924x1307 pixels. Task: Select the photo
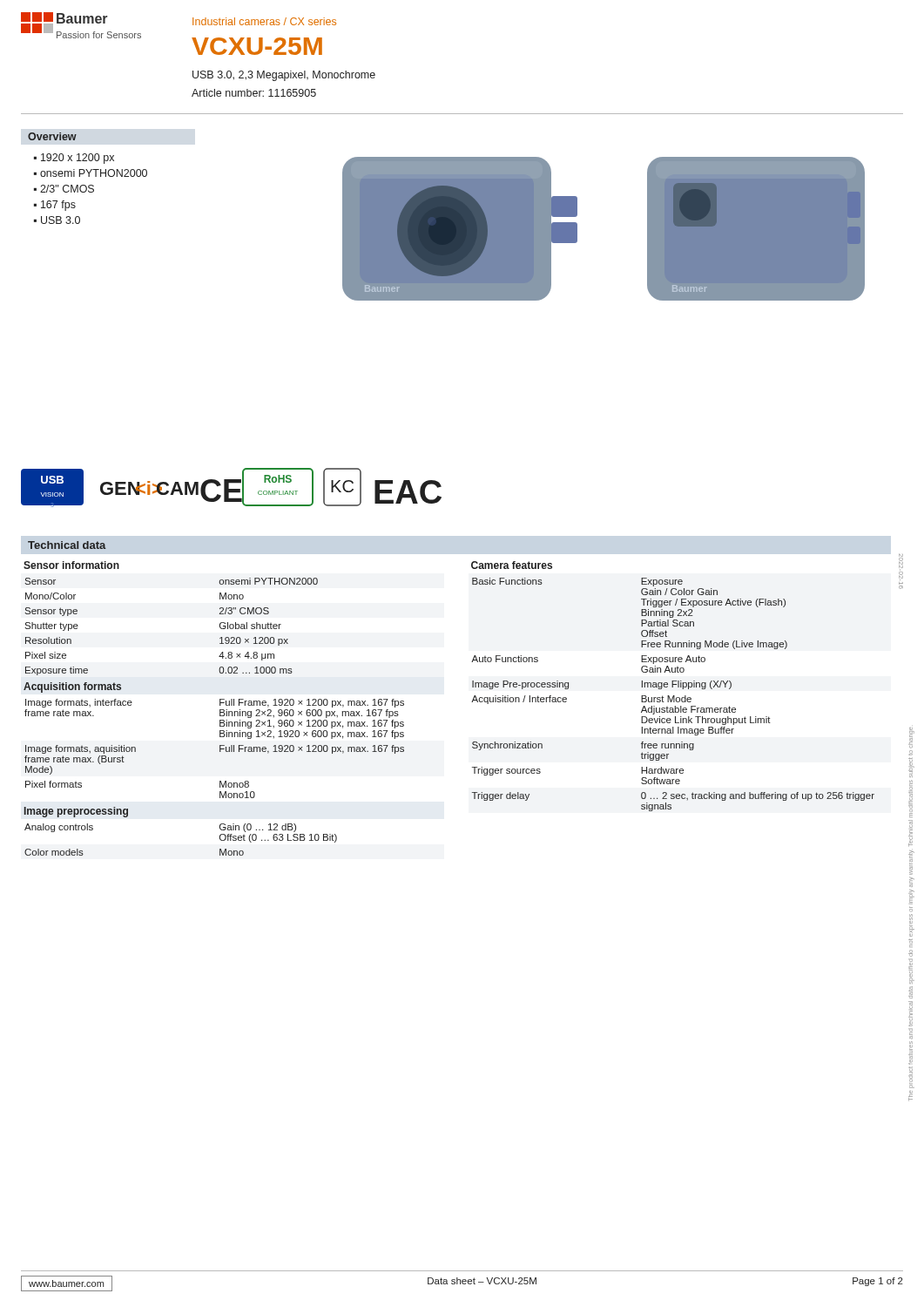click(601, 231)
